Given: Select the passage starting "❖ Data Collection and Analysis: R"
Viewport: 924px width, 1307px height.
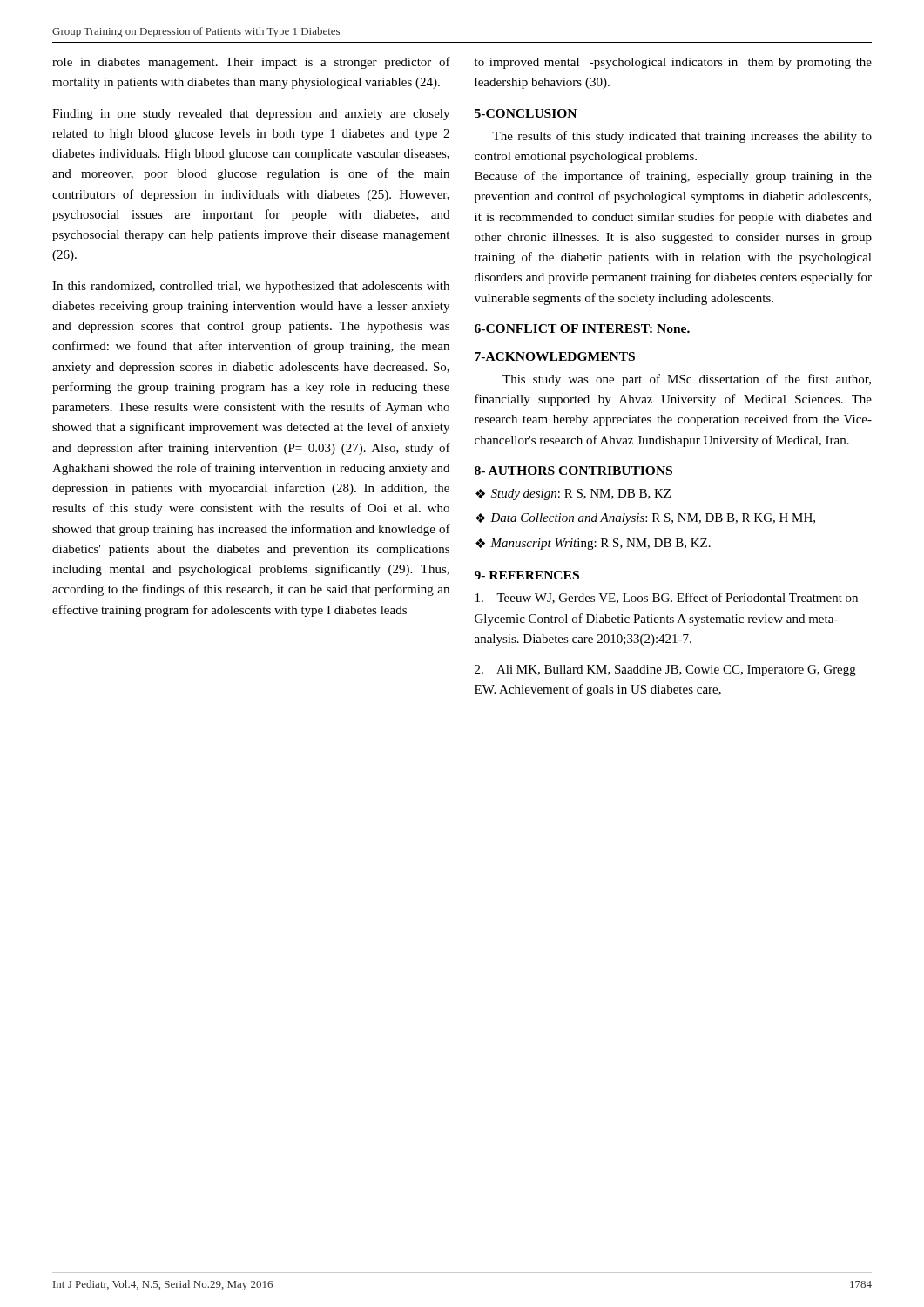Looking at the screenshot, I should [645, 518].
